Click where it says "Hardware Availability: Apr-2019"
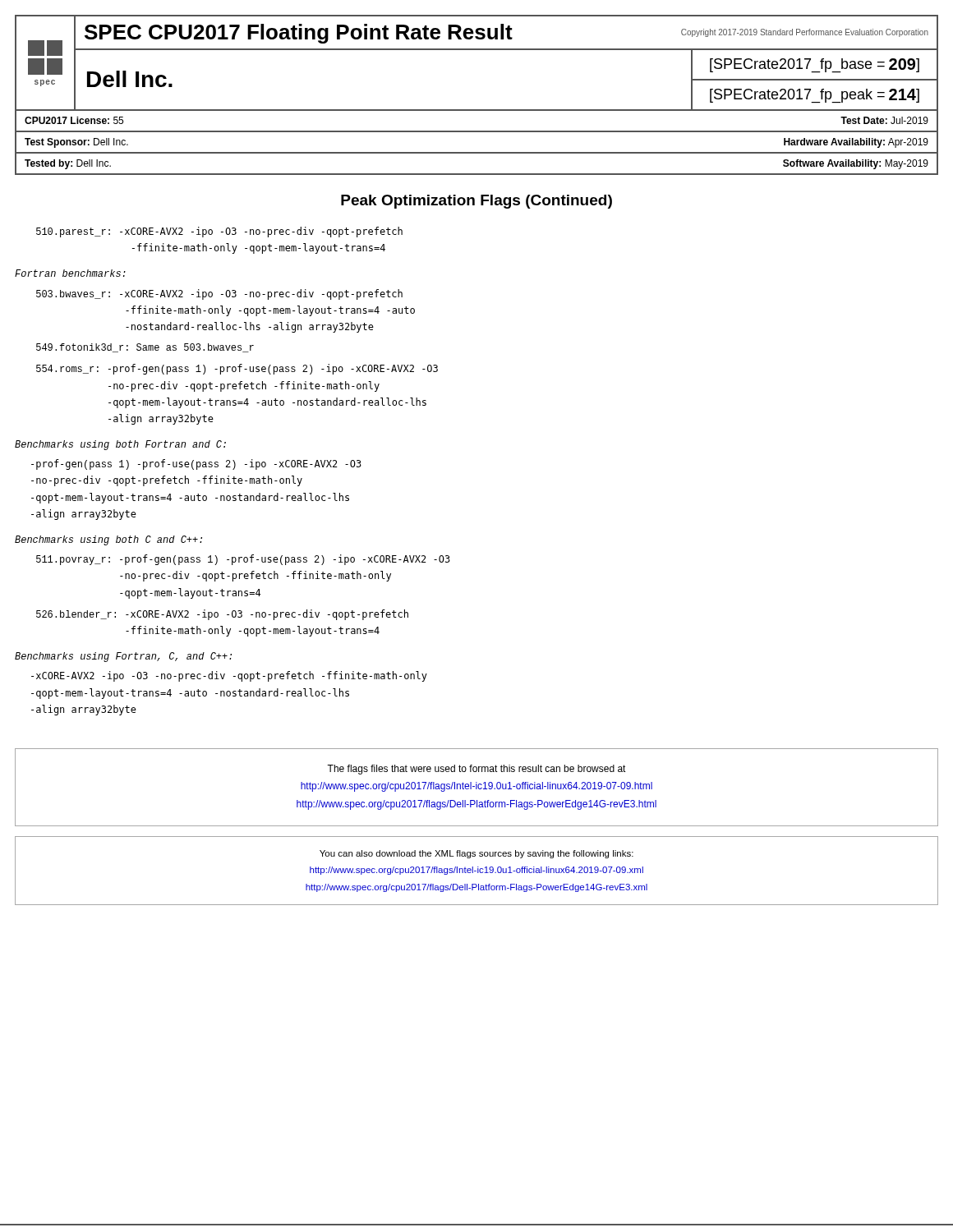The width and height of the screenshot is (953, 1232). (856, 142)
